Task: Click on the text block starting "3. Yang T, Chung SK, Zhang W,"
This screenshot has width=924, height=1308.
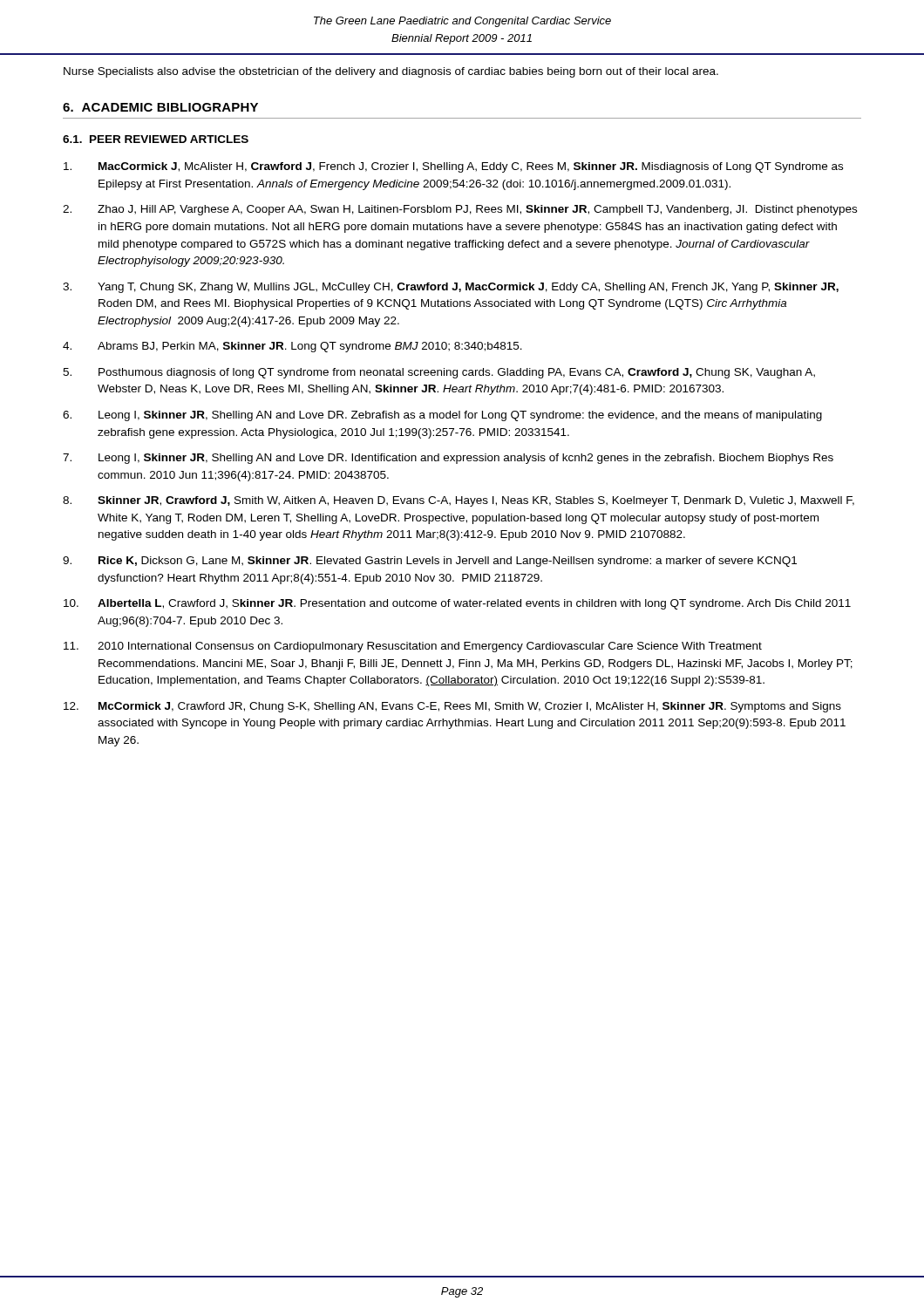Action: (x=462, y=303)
